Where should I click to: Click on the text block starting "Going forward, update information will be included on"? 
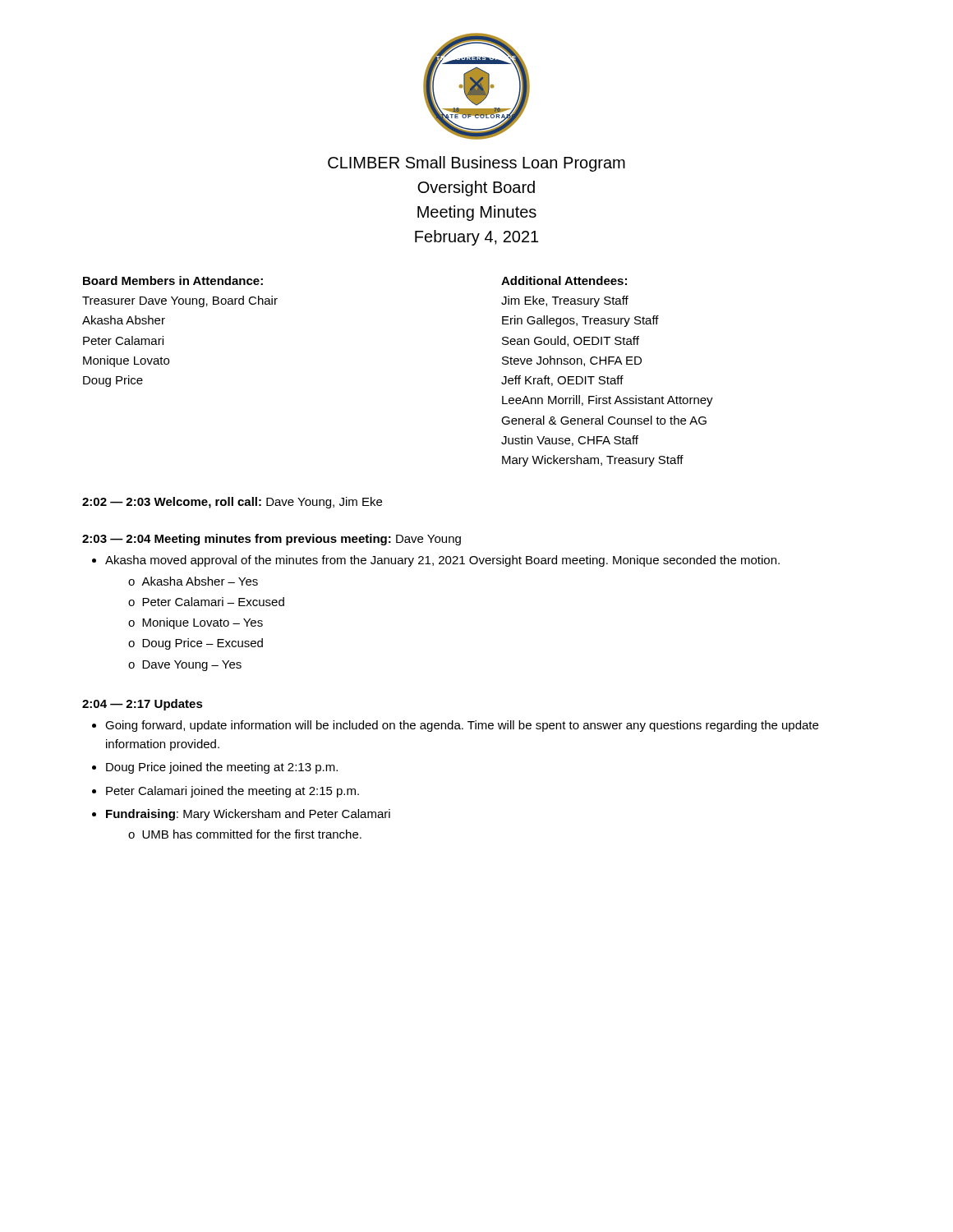click(462, 734)
